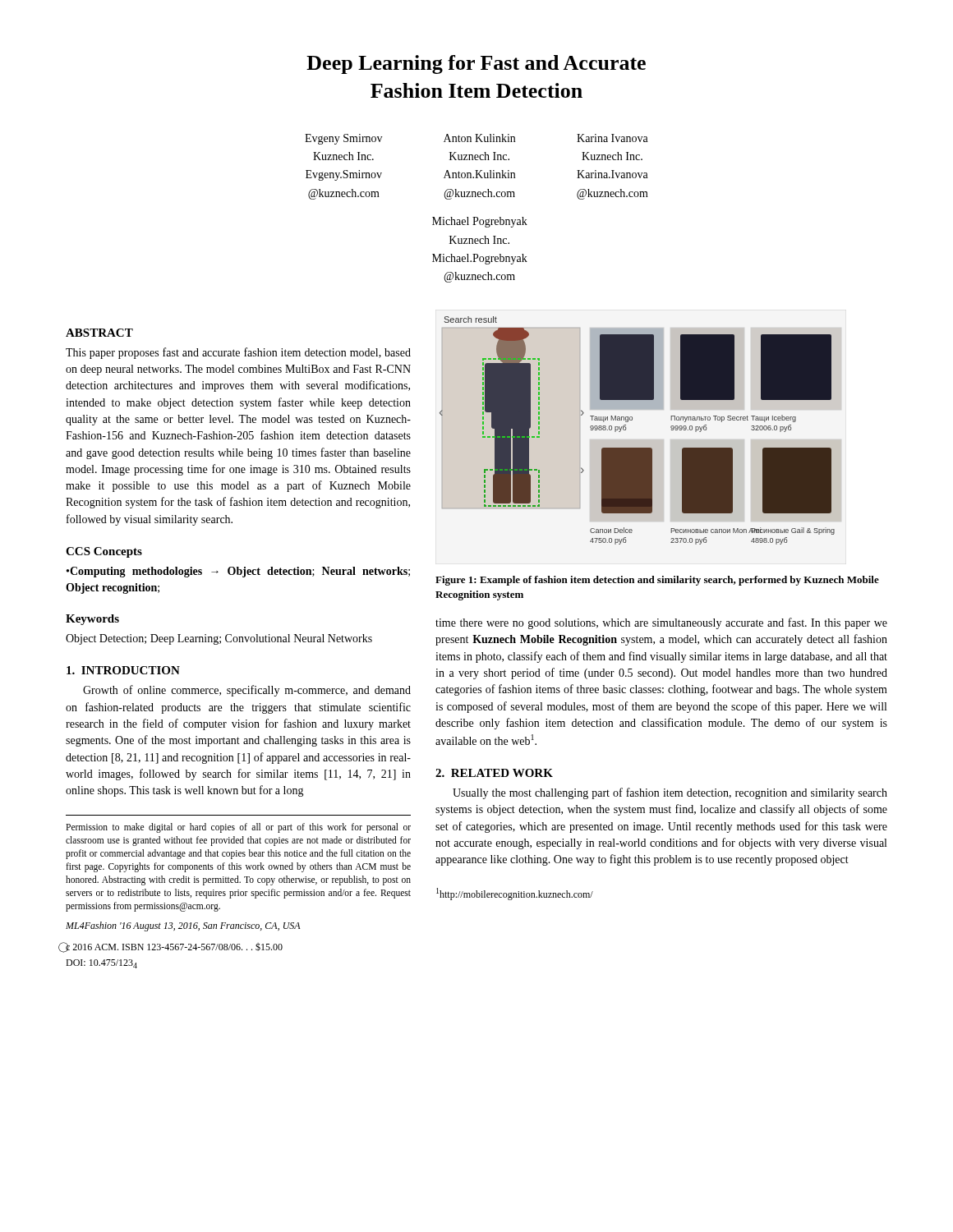Image resolution: width=953 pixels, height=1232 pixels.
Task: Point to the block beginning "Growth of online commerce, specifically m-commerce, and"
Action: [238, 741]
